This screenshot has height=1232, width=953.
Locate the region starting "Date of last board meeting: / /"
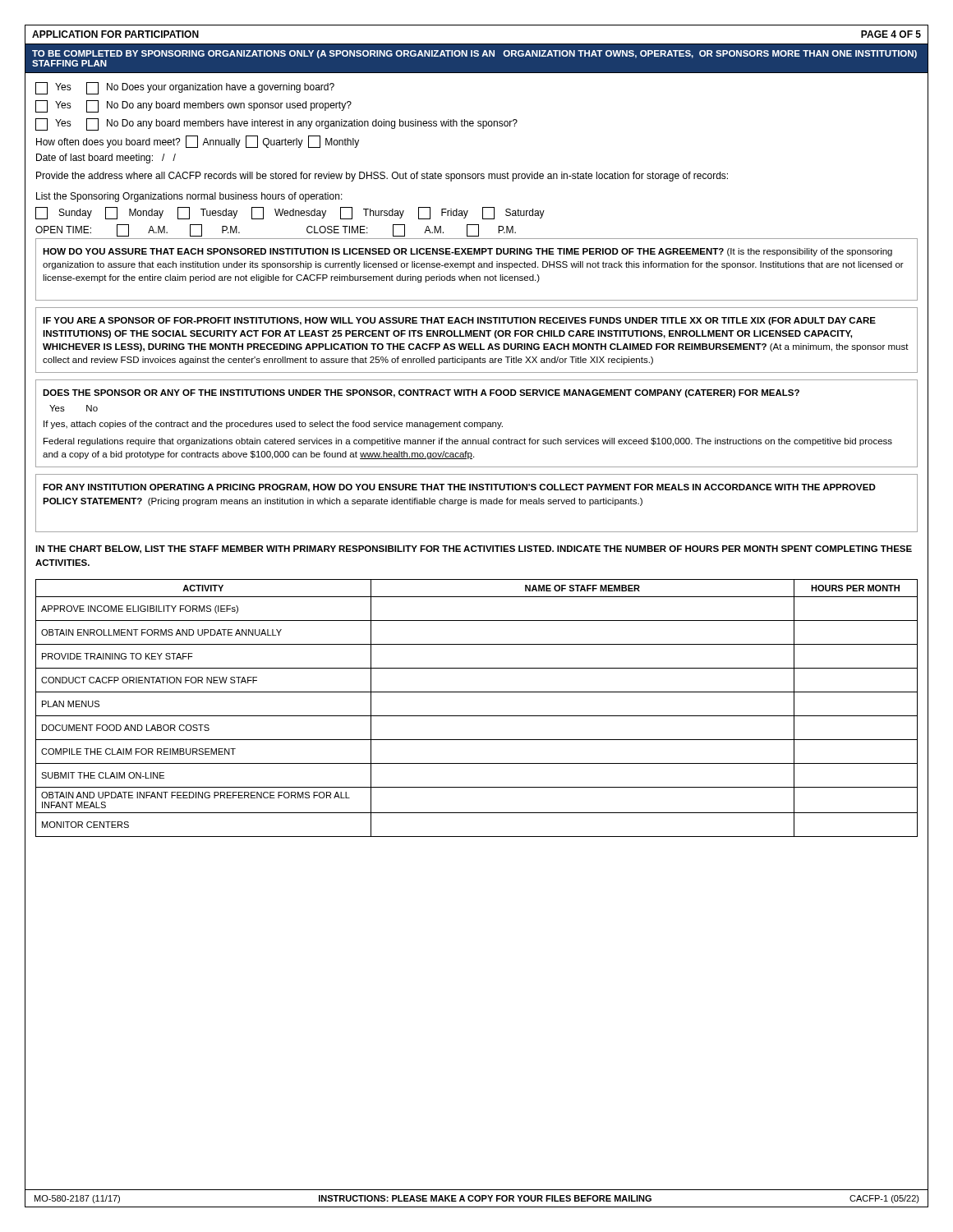click(105, 158)
